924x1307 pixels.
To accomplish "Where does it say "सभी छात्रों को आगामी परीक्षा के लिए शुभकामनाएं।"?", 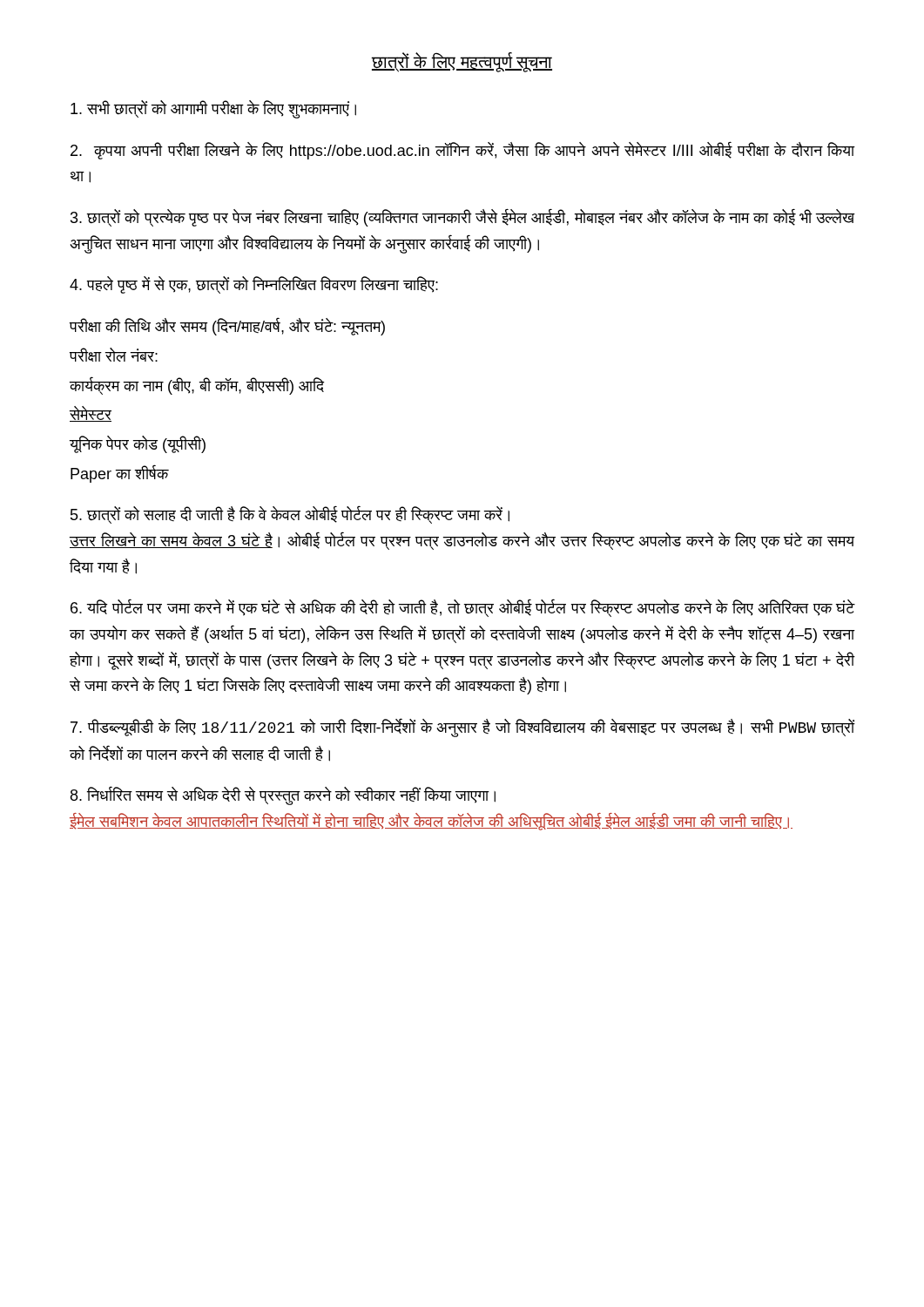I will click(215, 109).
